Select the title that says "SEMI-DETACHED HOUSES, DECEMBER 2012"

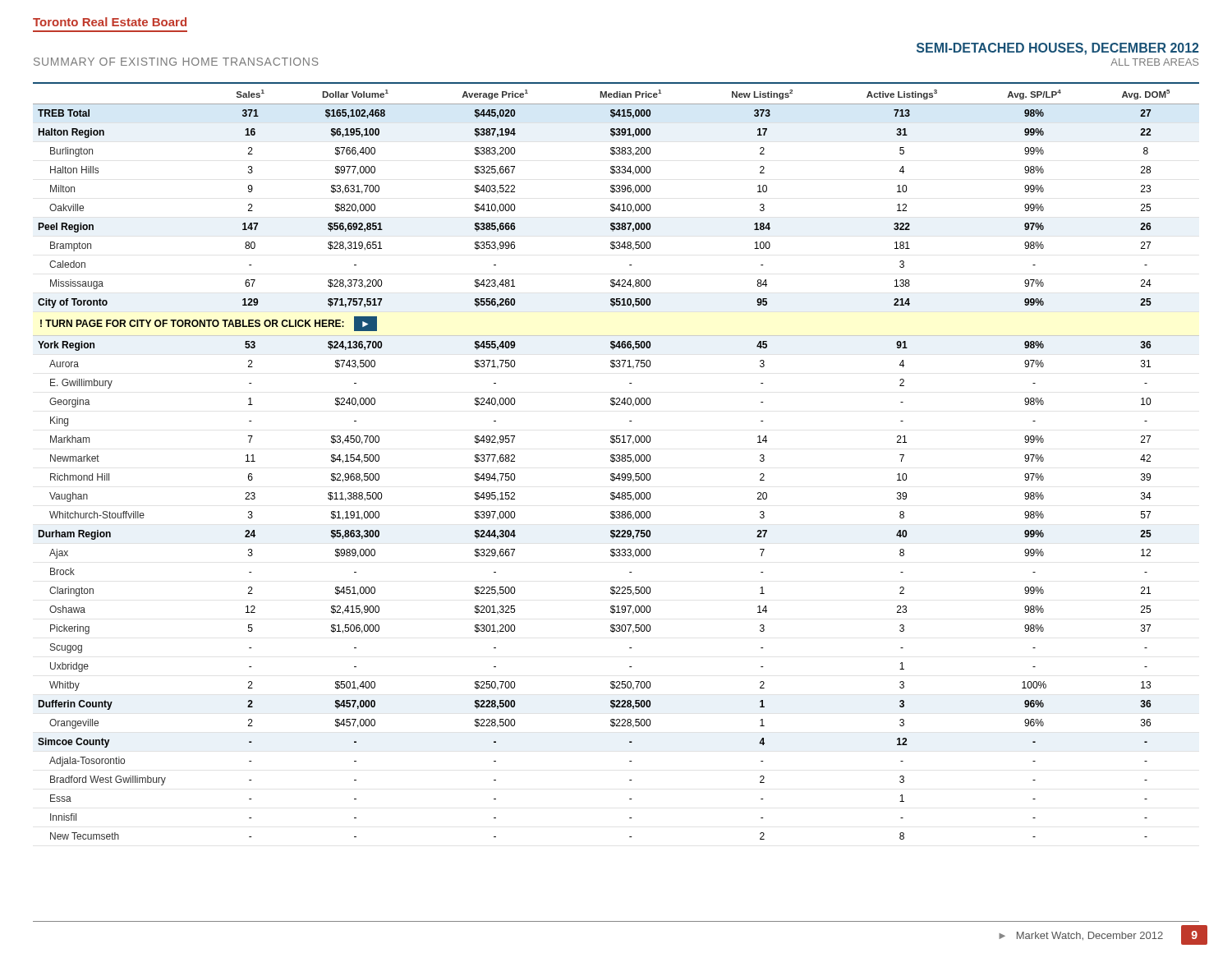click(x=1058, y=55)
